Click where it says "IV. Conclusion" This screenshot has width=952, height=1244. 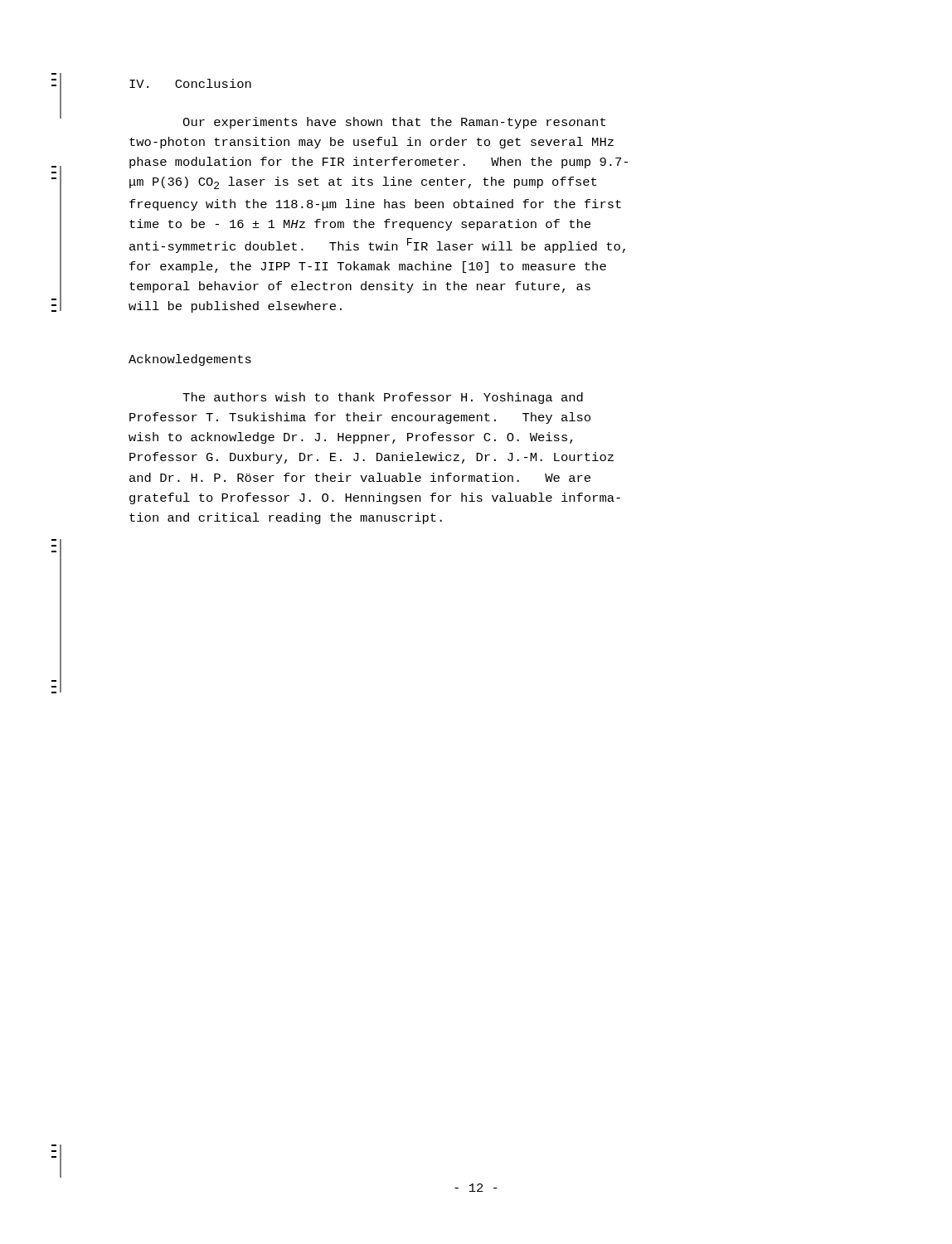tap(190, 85)
